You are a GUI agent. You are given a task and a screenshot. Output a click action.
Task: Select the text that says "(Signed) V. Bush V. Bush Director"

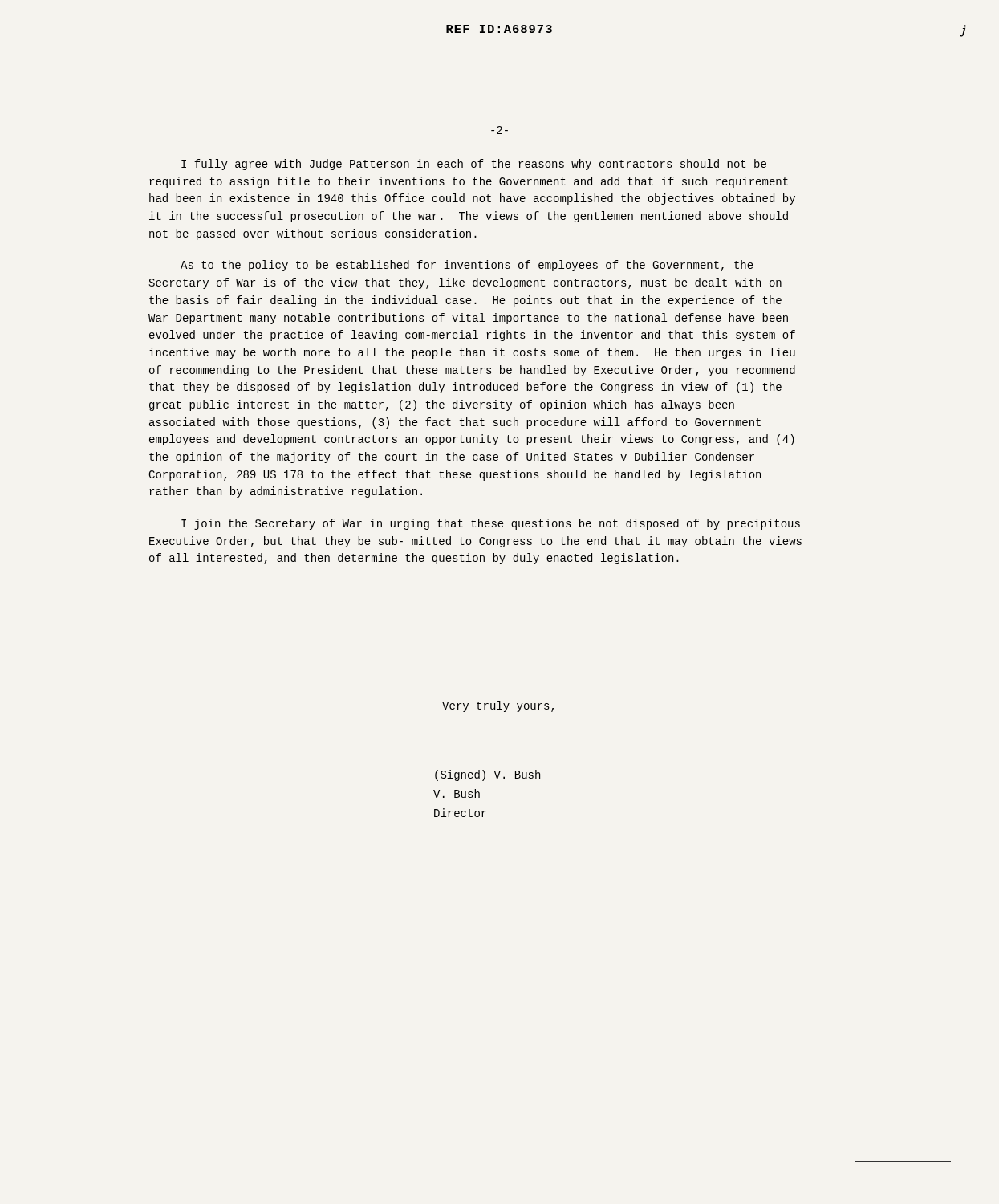(487, 795)
